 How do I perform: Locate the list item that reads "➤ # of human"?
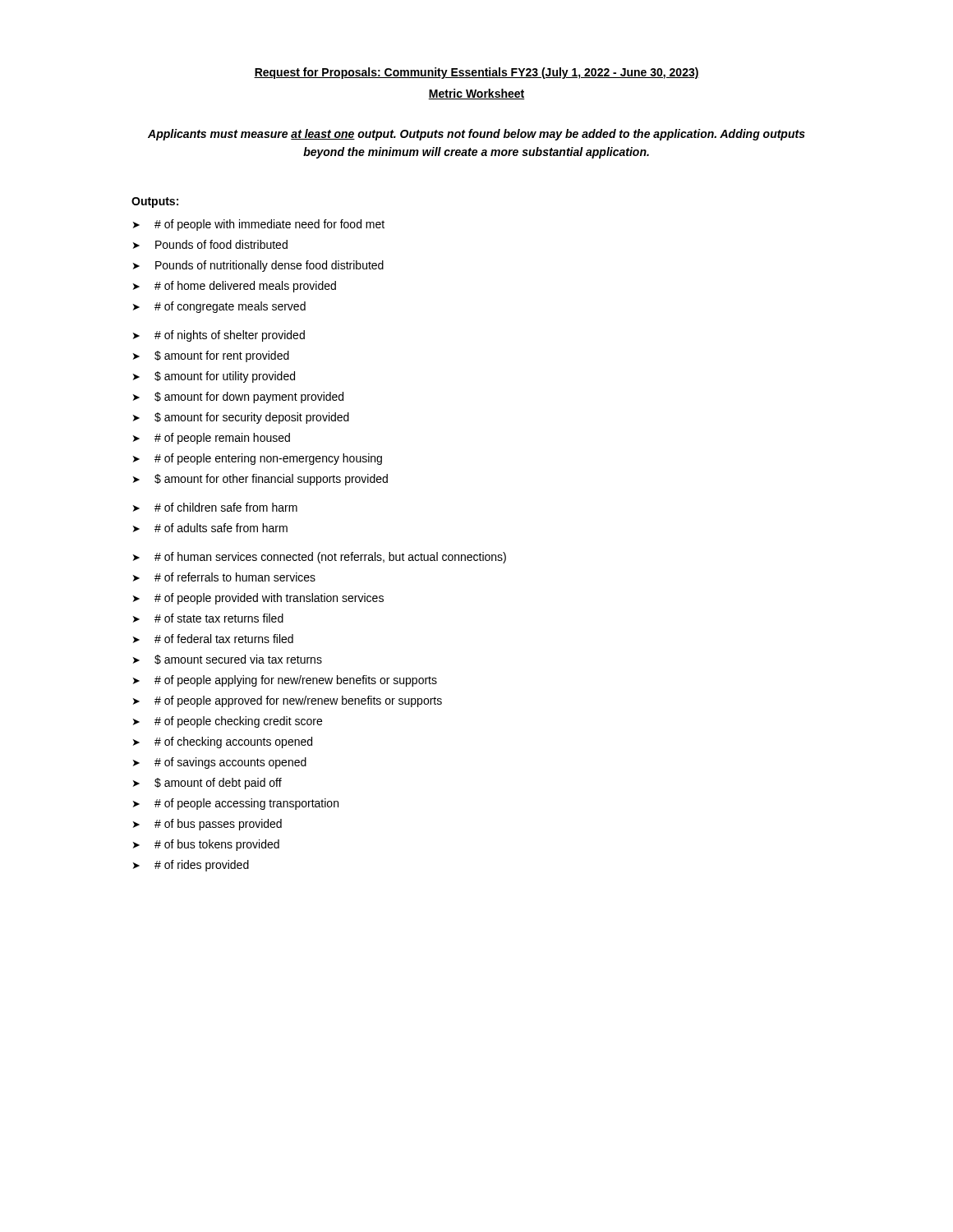(x=476, y=557)
